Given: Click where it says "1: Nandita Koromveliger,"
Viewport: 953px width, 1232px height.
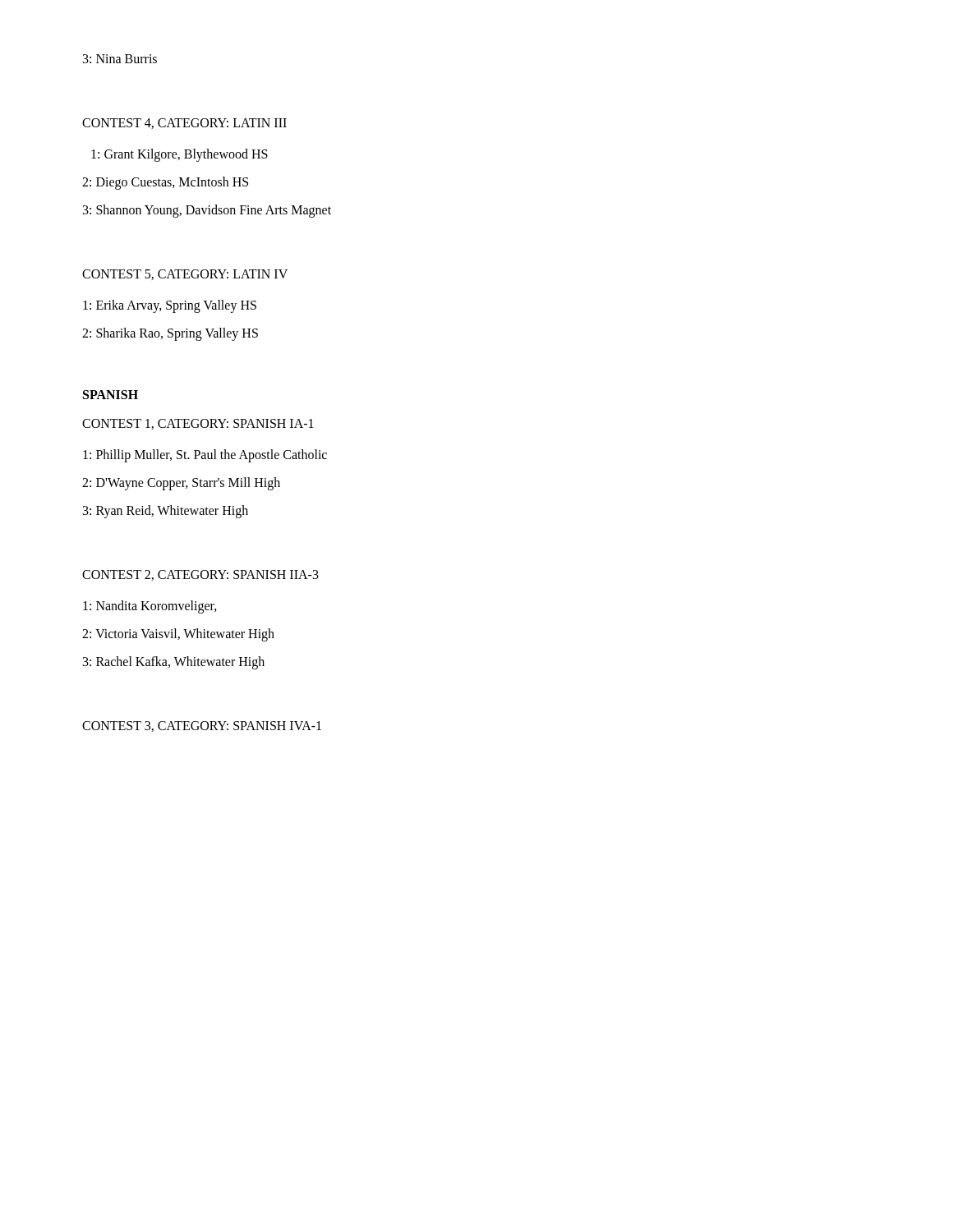Looking at the screenshot, I should (150, 606).
